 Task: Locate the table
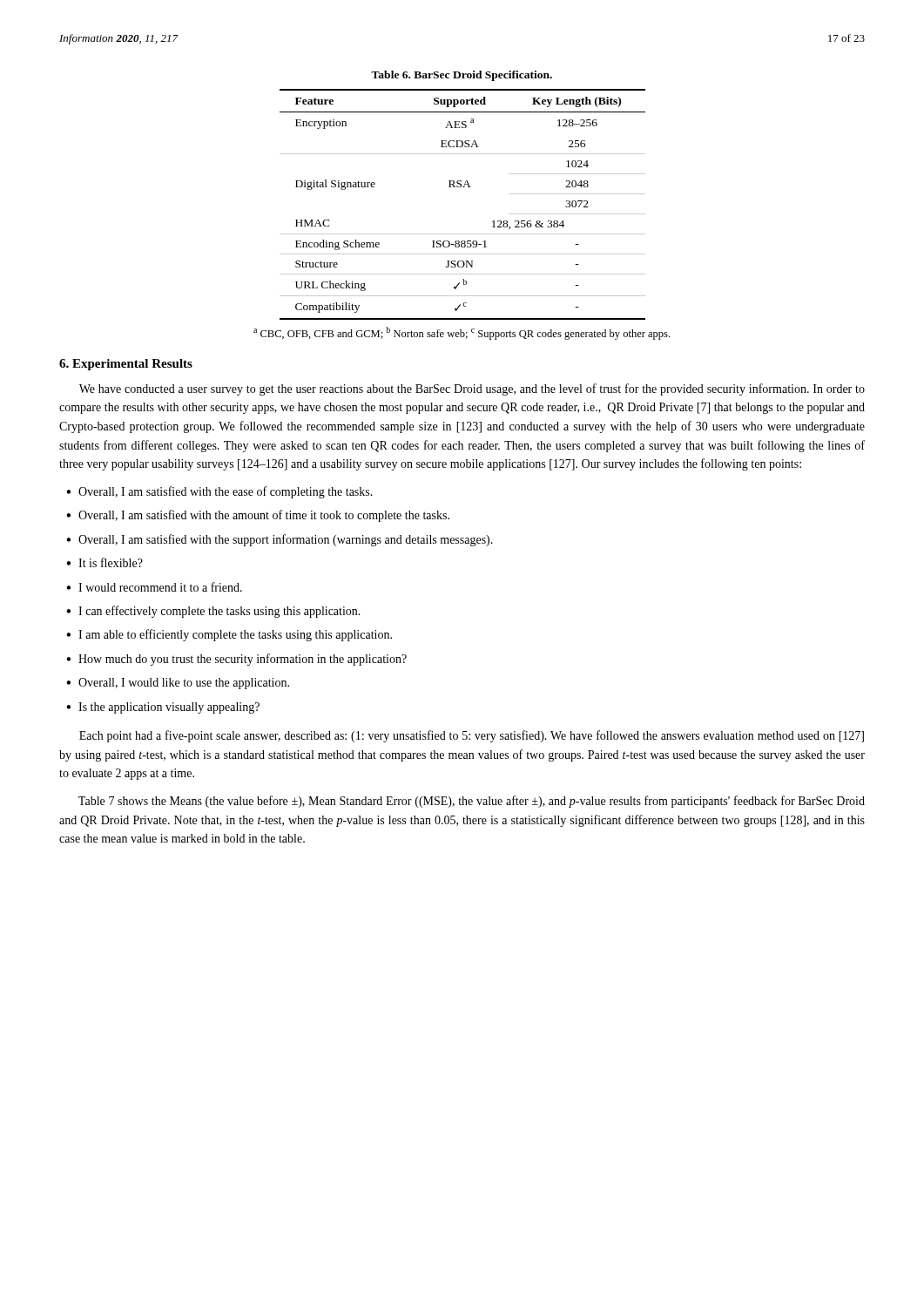[462, 204]
